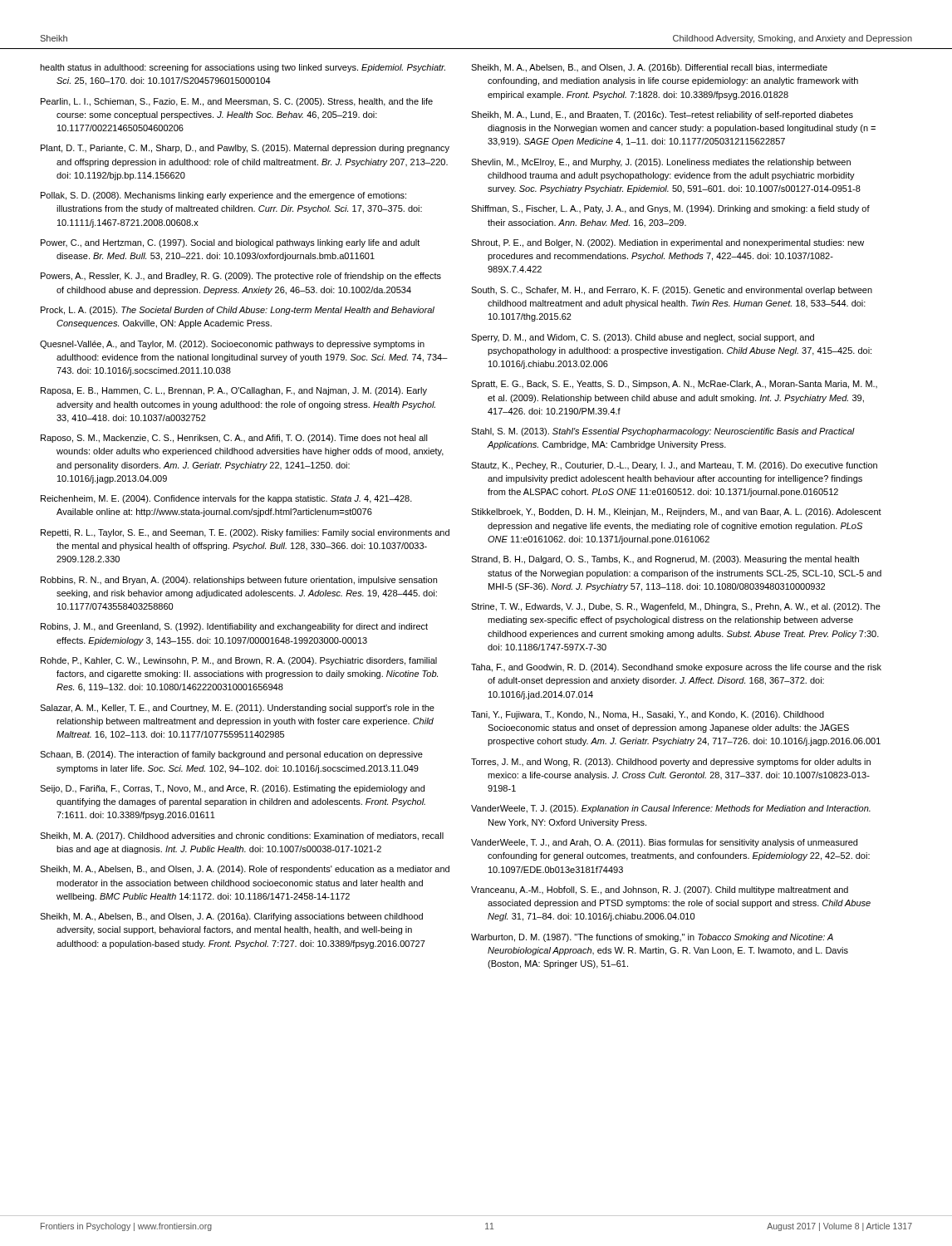Point to the element starting "Spratt, E. G., Back,"
Image resolution: width=952 pixels, height=1246 pixels.
pyautogui.click(x=674, y=398)
